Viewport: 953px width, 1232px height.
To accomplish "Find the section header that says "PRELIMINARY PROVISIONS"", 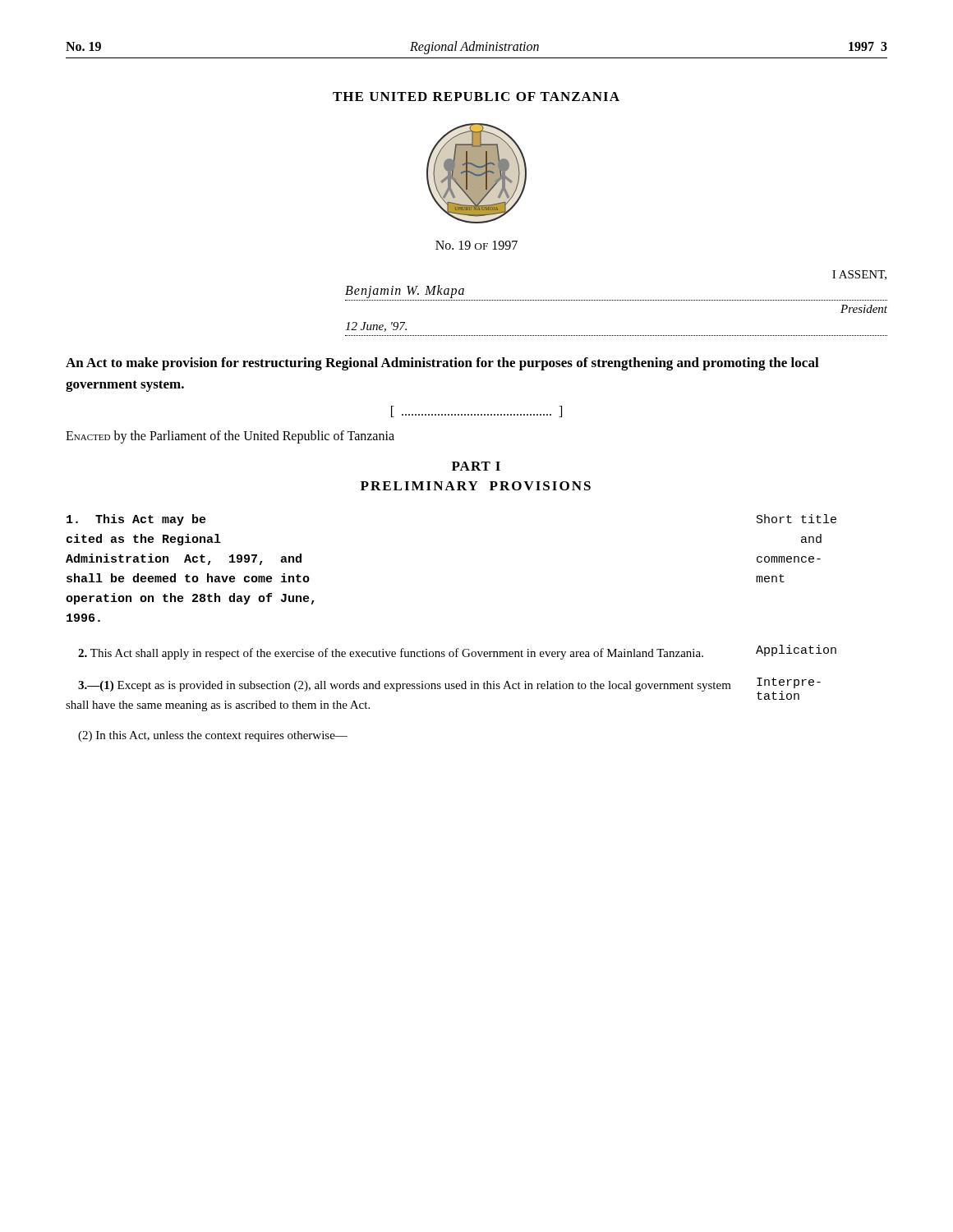I will tap(476, 486).
